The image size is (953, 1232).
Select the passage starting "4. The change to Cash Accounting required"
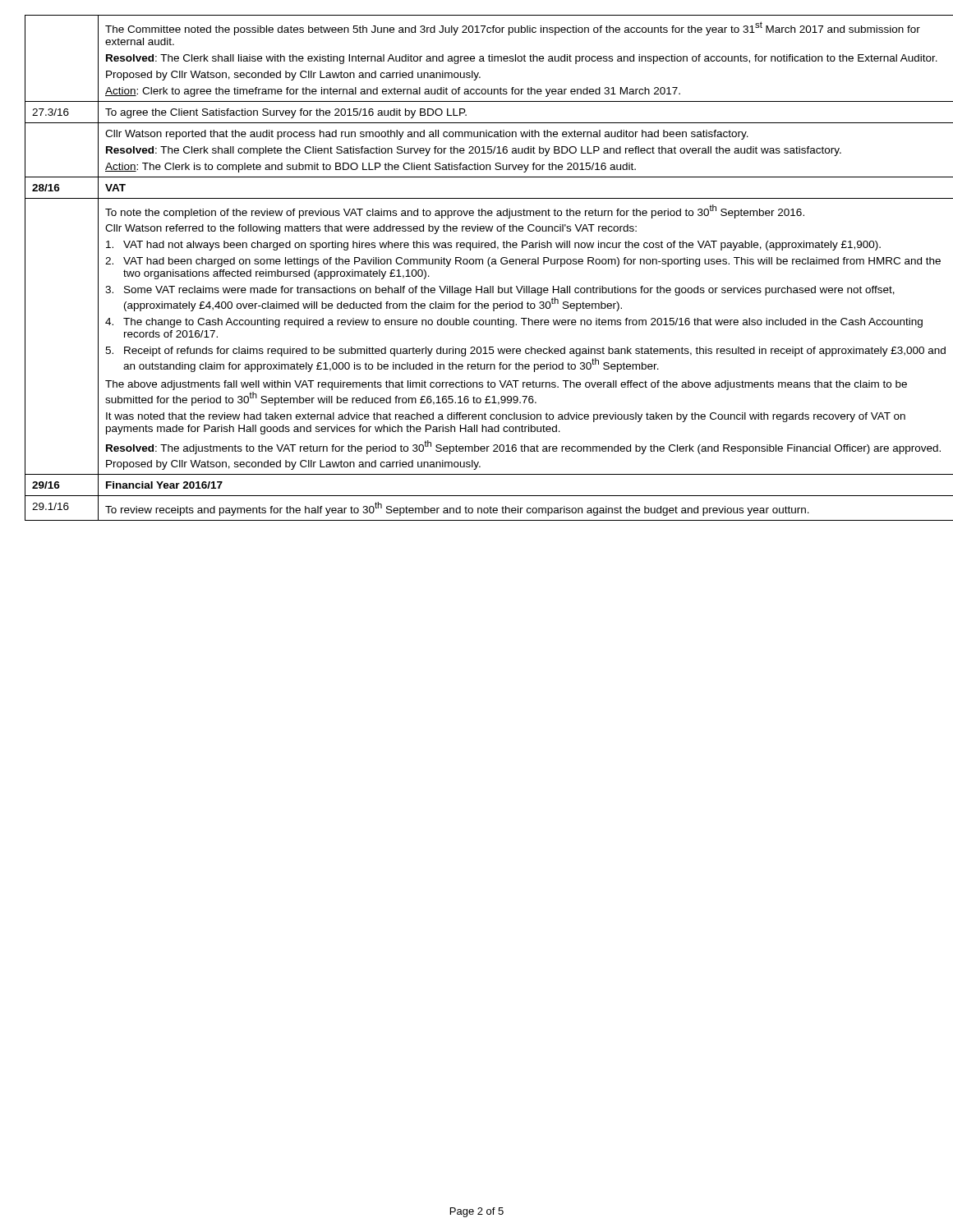[x=527, y=327]
